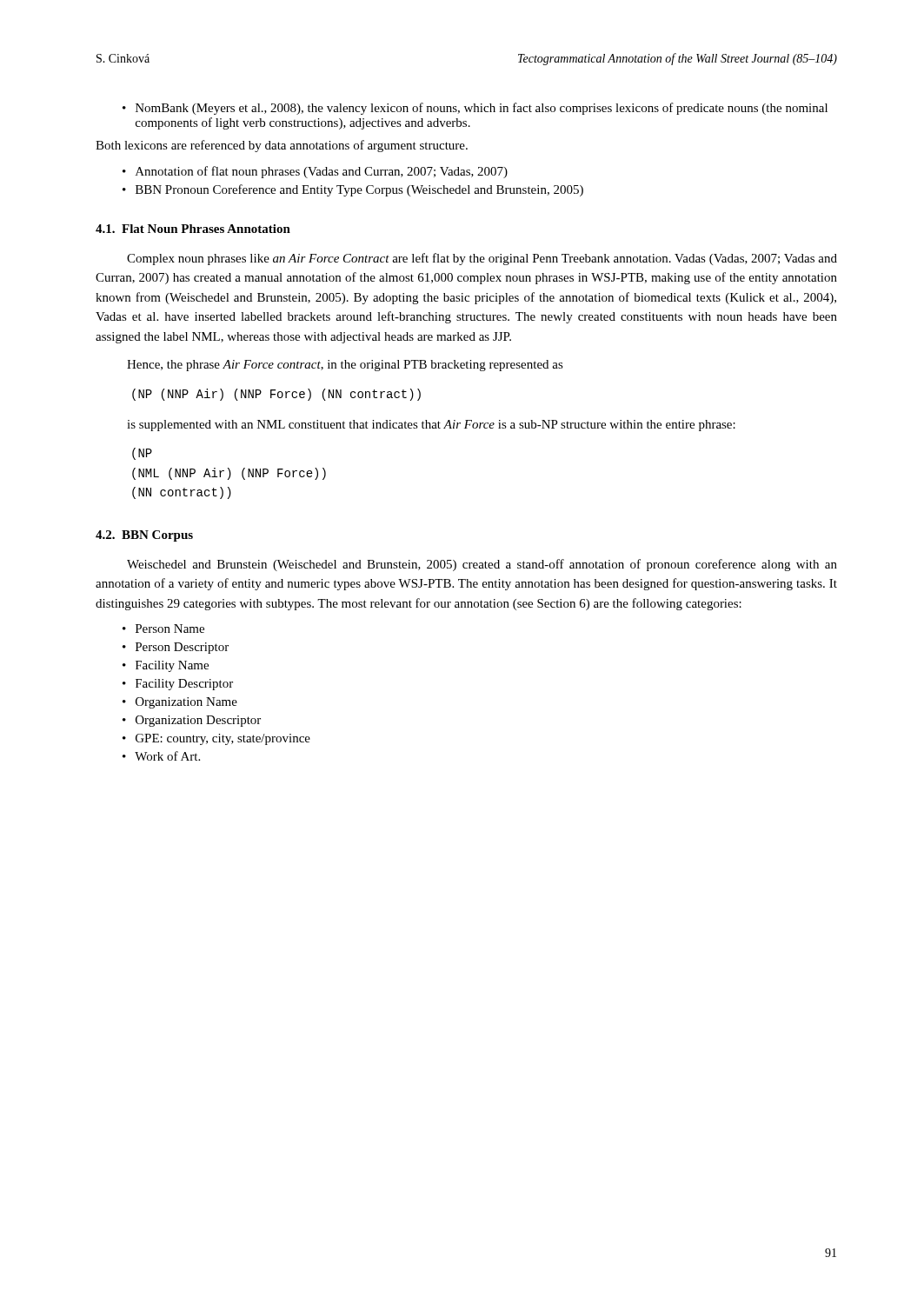
Task: Point to the passage starting "Complex noun phrases like an Air Force"
Action: 466,297
